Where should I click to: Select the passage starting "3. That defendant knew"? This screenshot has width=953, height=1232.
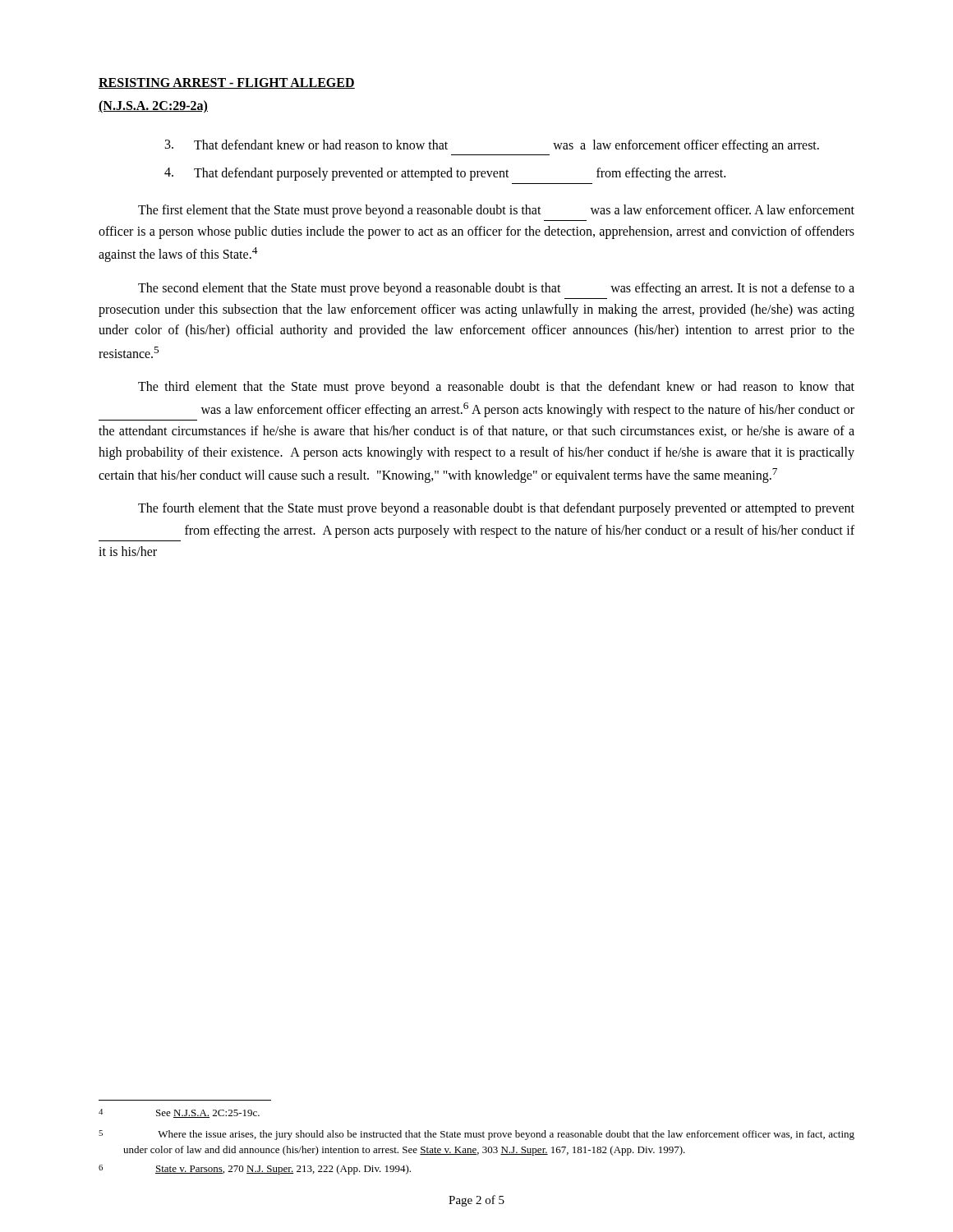509,145
